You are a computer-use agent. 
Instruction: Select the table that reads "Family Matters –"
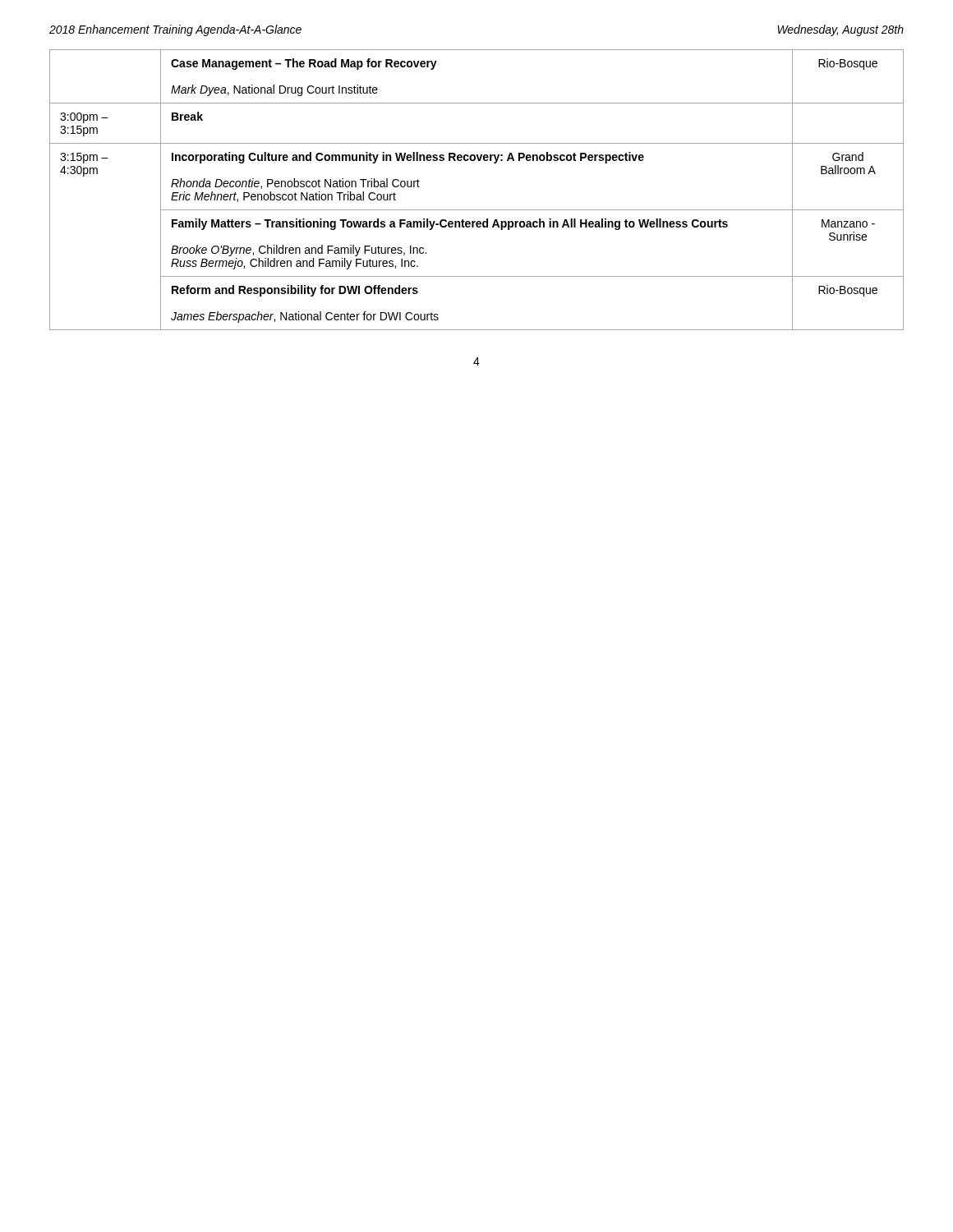(476, 190)
